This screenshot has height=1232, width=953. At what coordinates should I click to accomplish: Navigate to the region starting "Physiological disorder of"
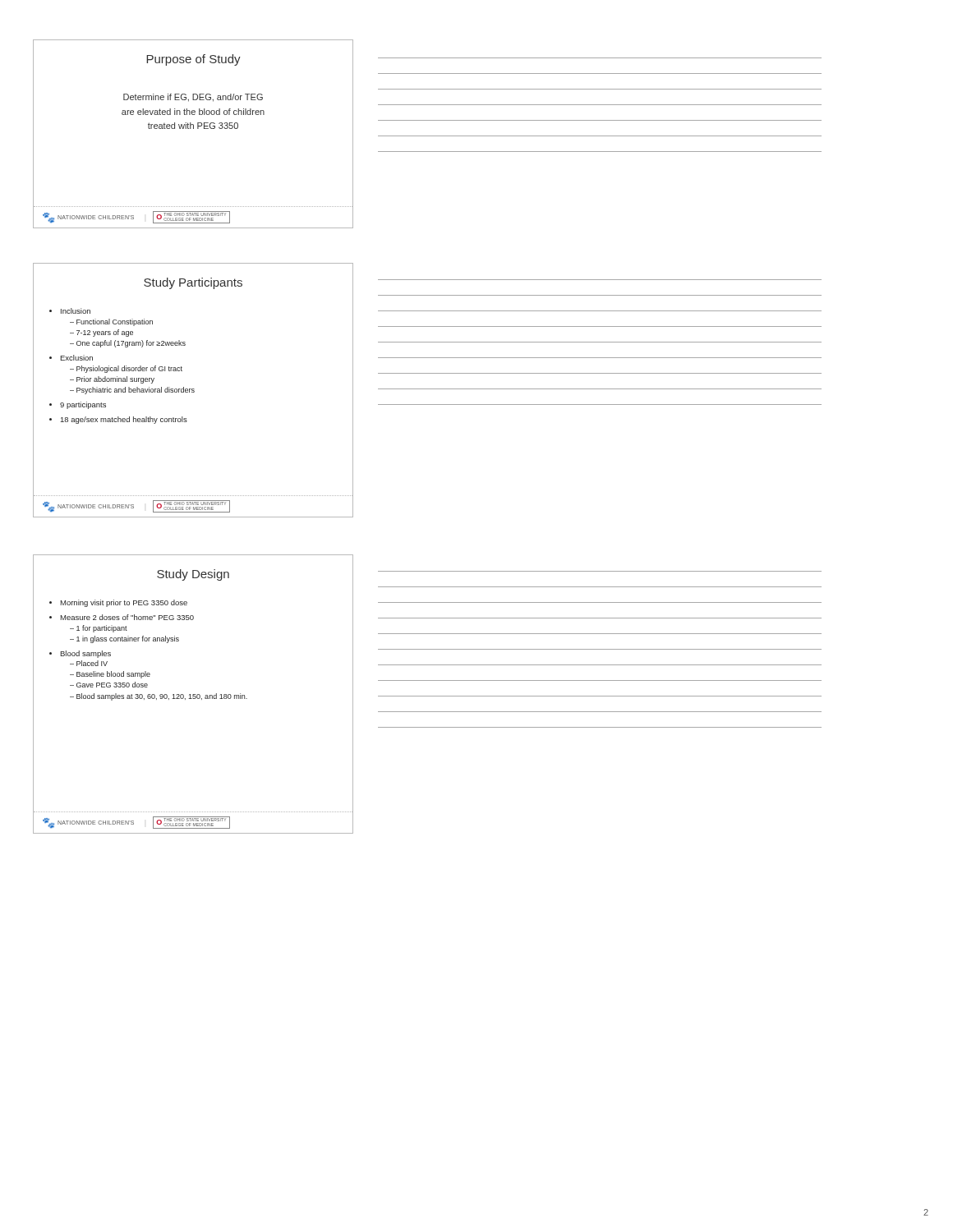129,368
